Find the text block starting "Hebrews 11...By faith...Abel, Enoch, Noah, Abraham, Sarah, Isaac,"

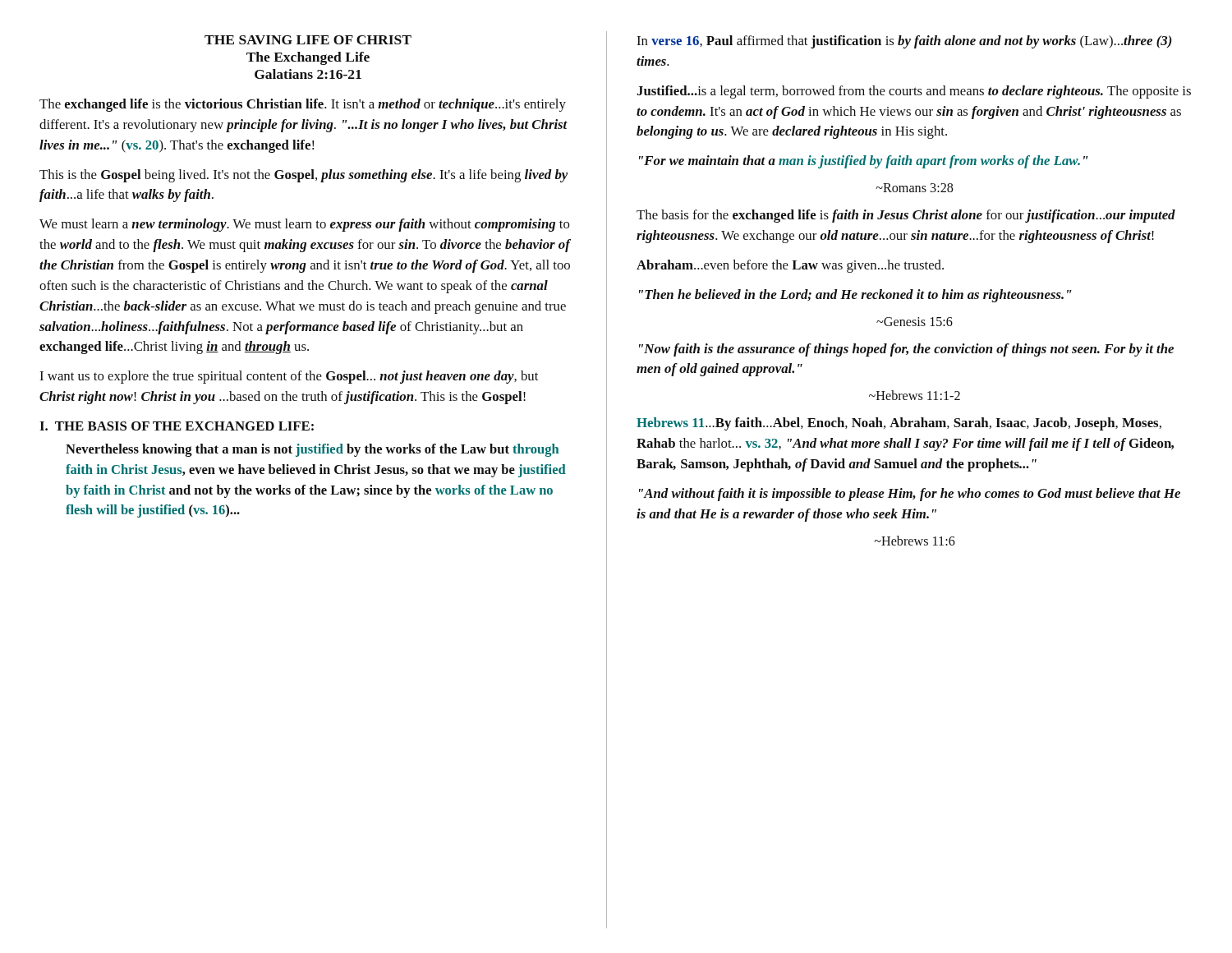pos(906,443)
